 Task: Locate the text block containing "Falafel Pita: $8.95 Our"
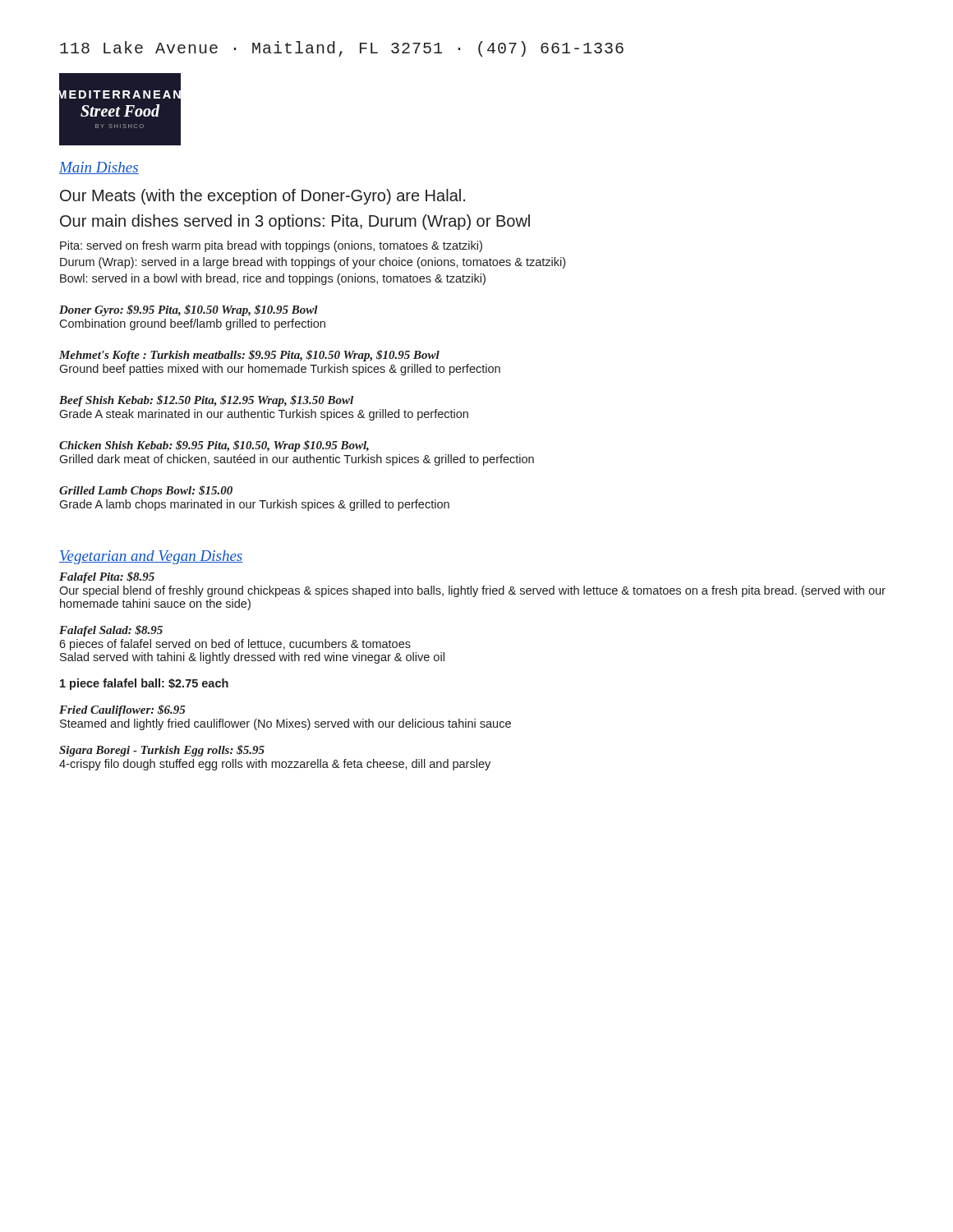tap(476, 590)
